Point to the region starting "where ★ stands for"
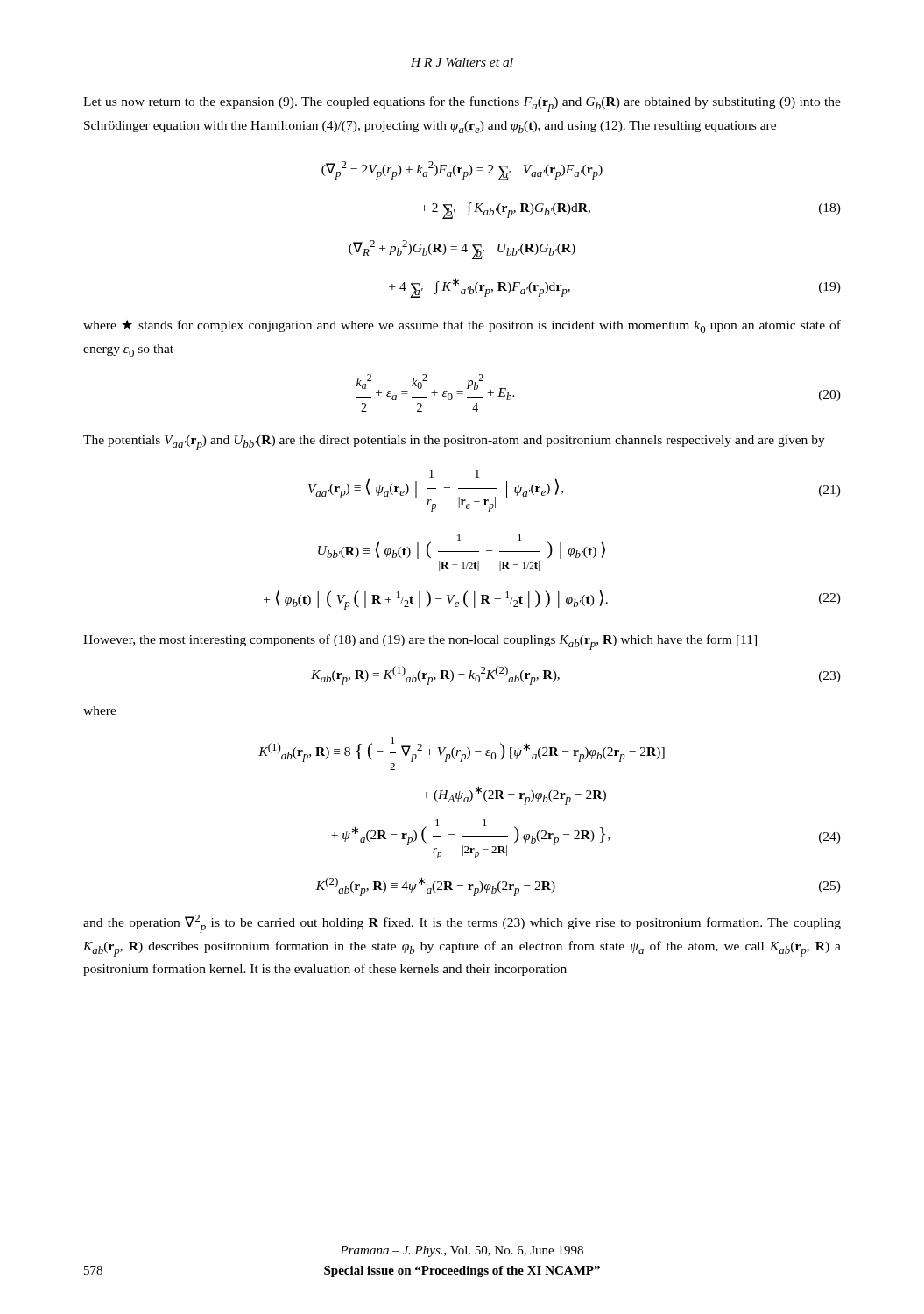 [462, 338]
